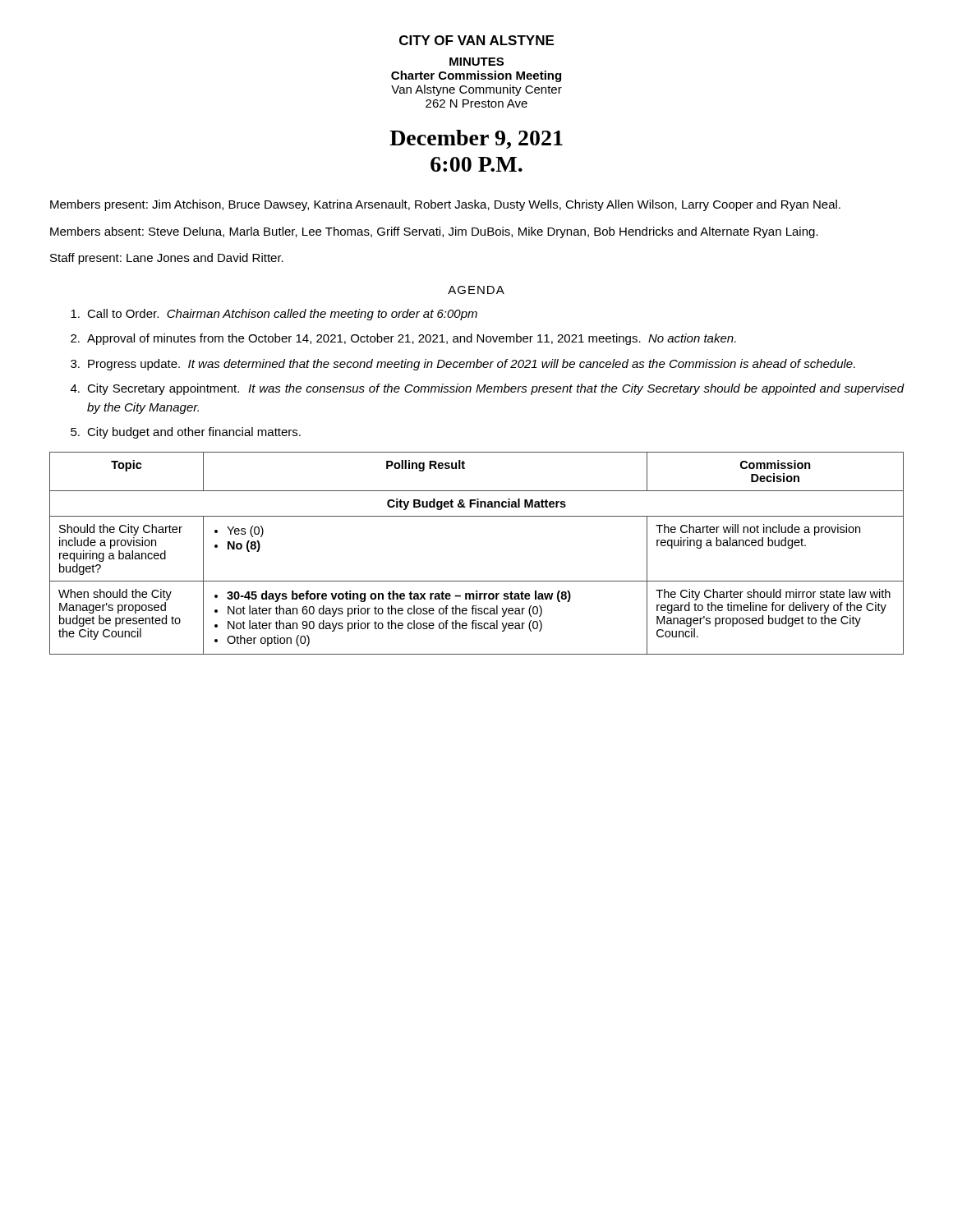Find the passage starting "4. City Secretary appointment. It was the"

pyautogui.click(x=476, y=398)
